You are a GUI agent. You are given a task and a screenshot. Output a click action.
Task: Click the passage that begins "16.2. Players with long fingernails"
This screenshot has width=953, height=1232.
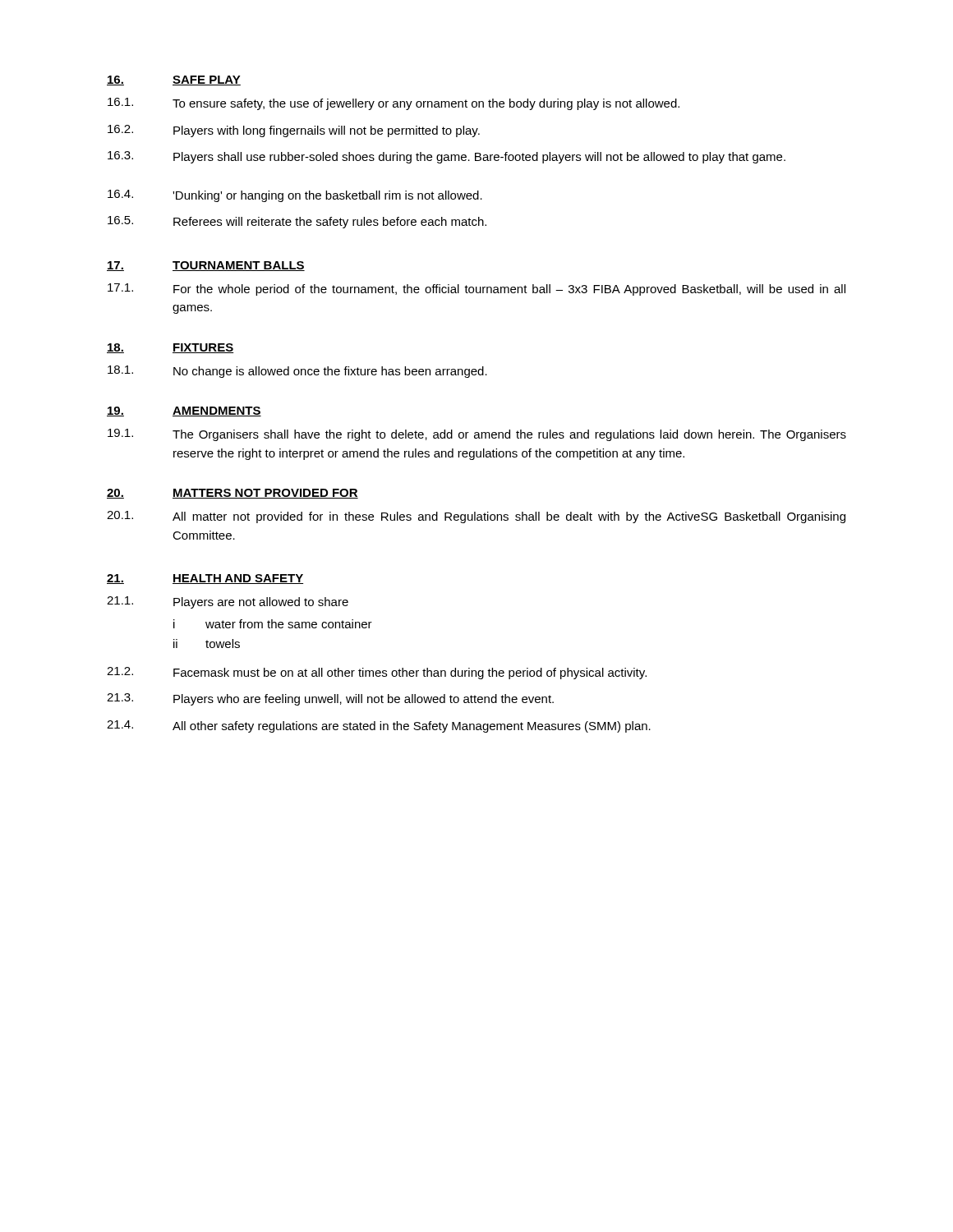476,130
